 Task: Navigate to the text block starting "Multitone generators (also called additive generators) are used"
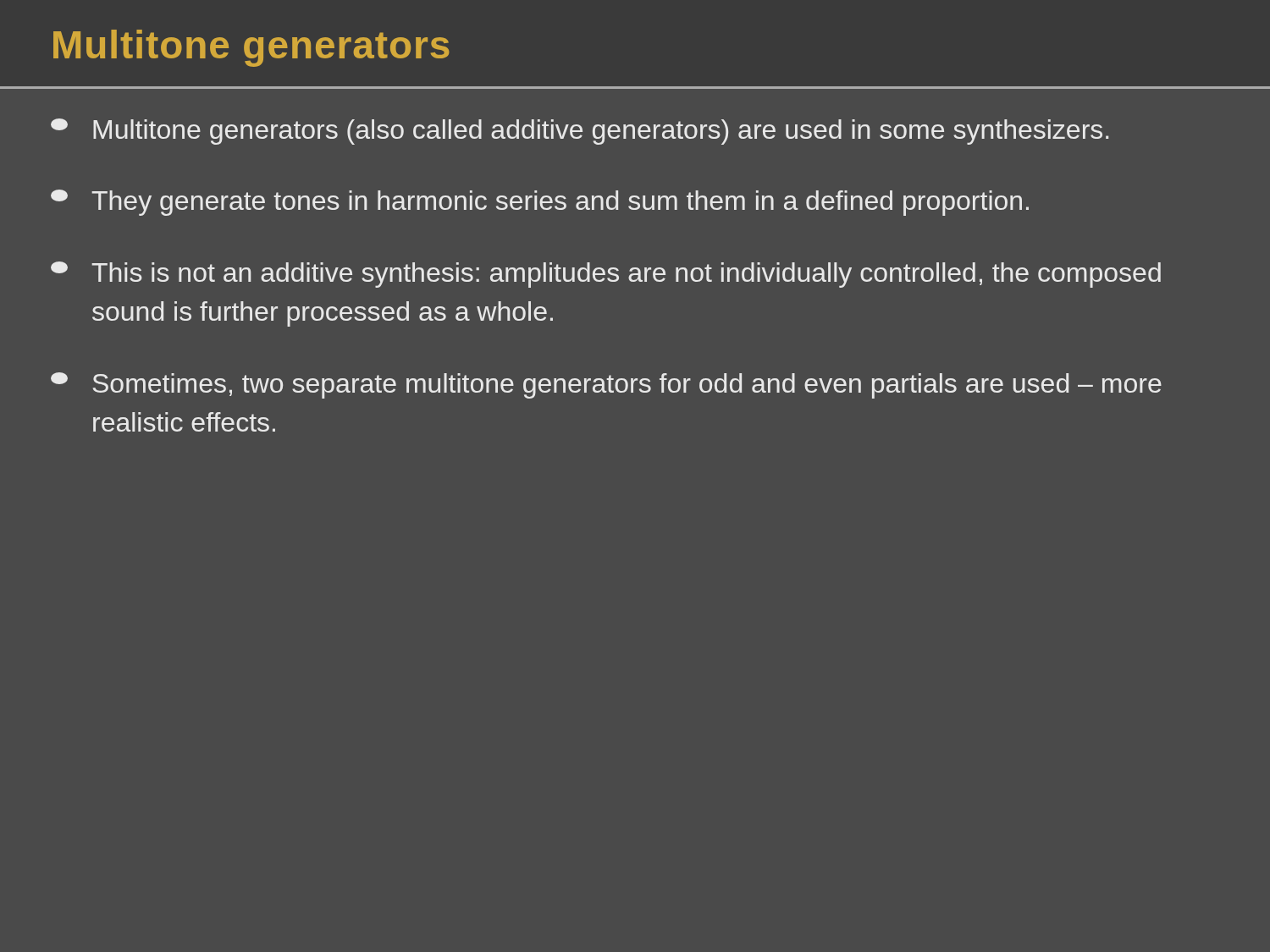(635, 130)
